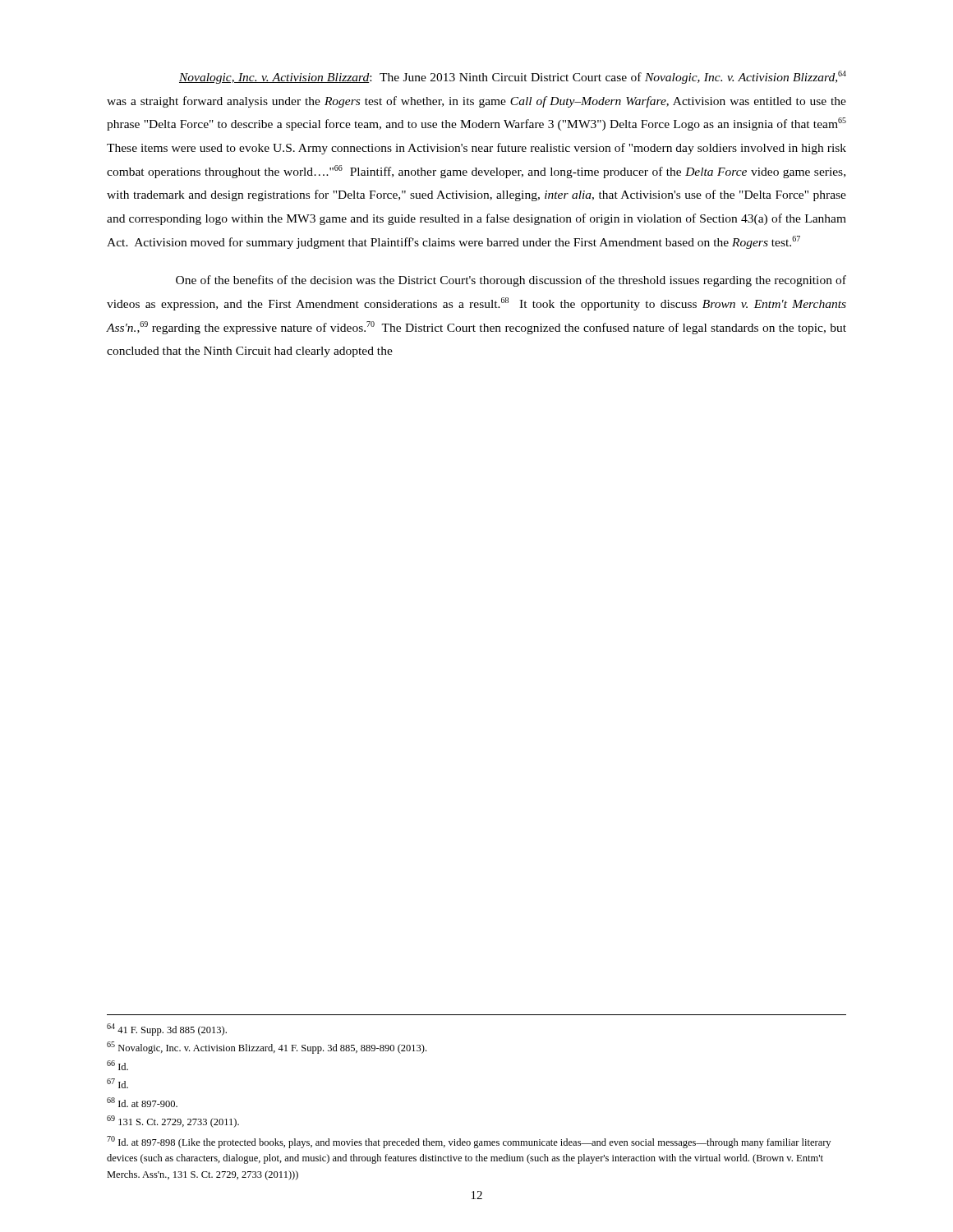Find the region starting "One of the"
The image size is (953, 1232).
pos(476,315)
